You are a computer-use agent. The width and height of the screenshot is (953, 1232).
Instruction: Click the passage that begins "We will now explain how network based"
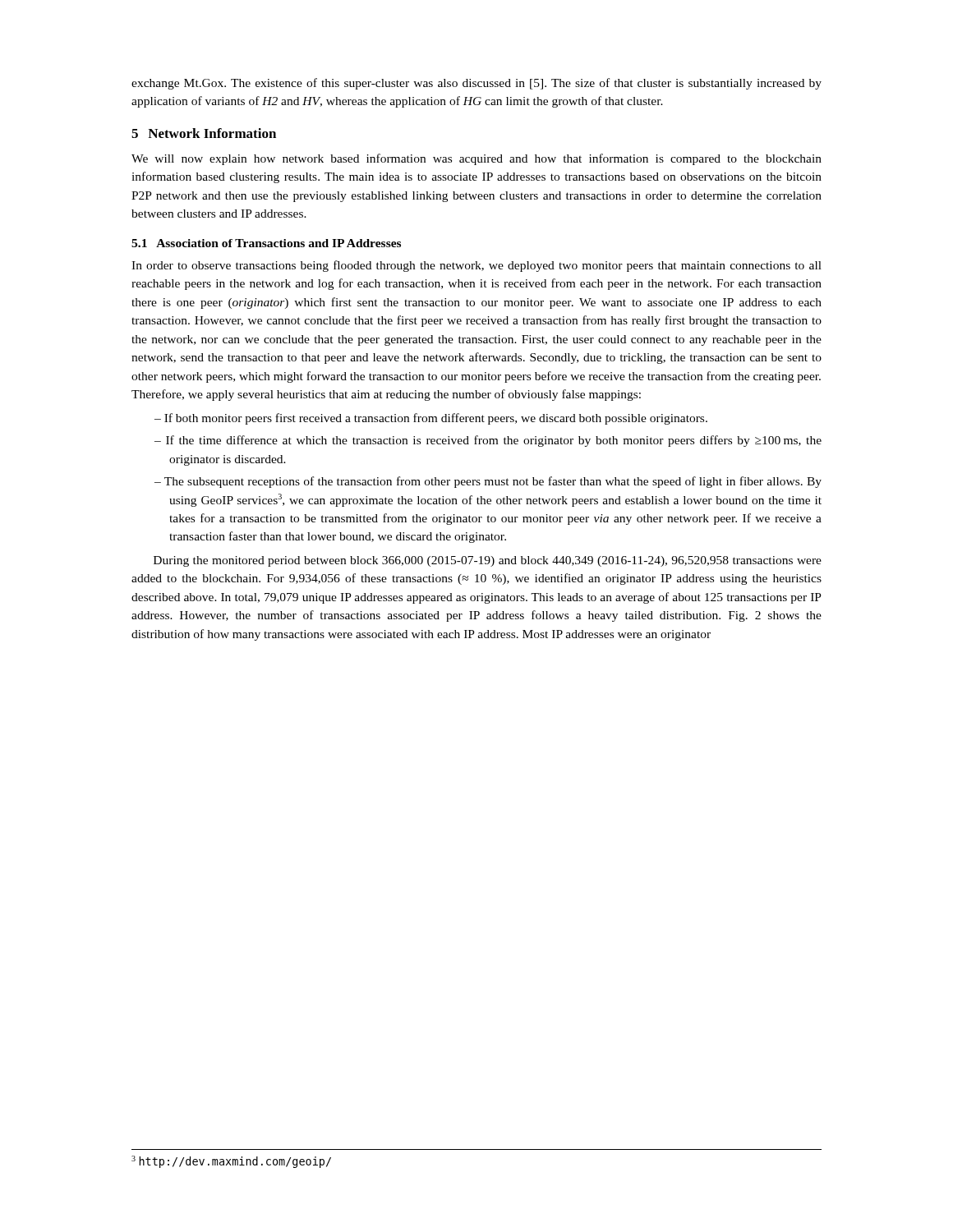(476, 186)
